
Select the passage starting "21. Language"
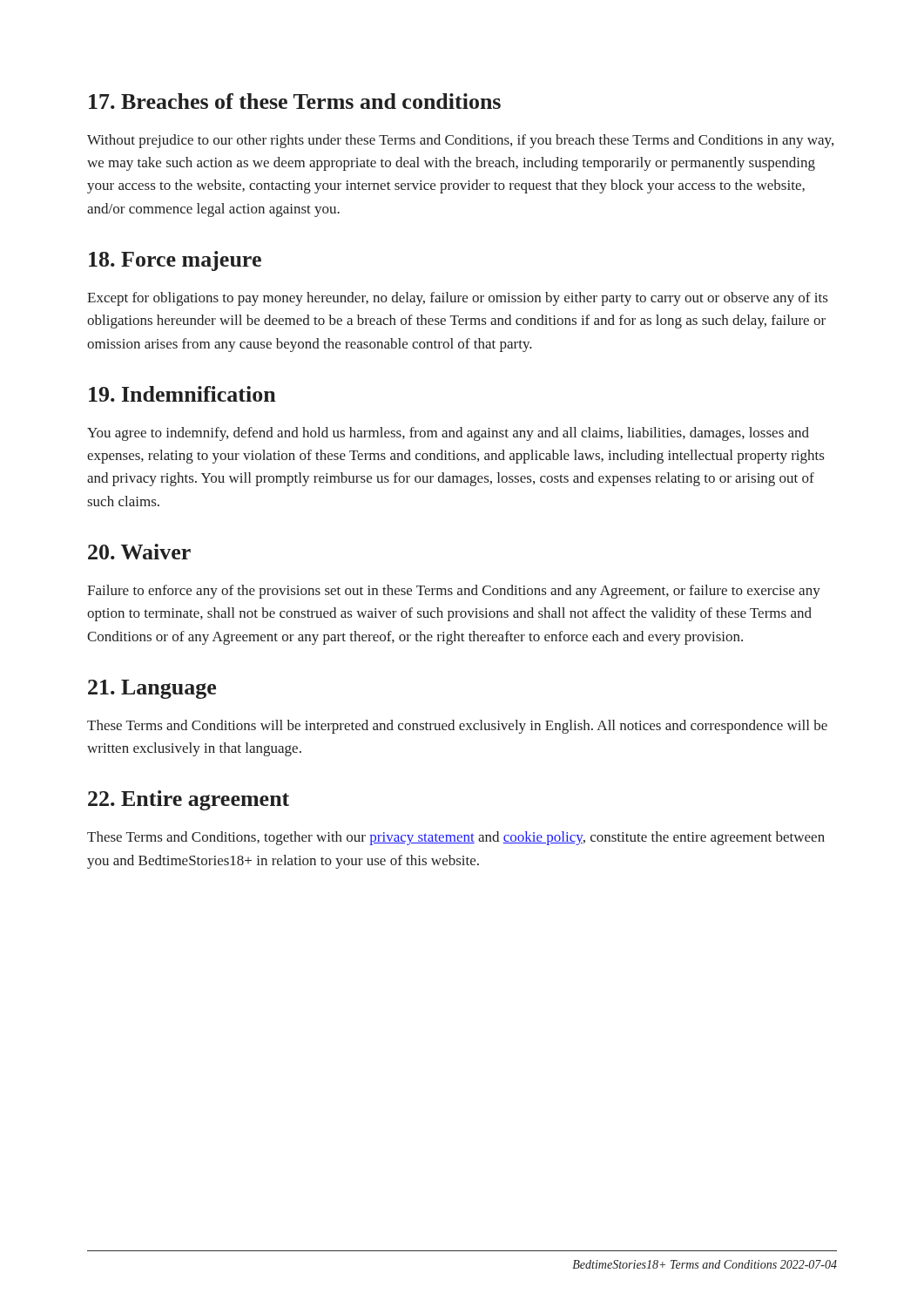152,687
